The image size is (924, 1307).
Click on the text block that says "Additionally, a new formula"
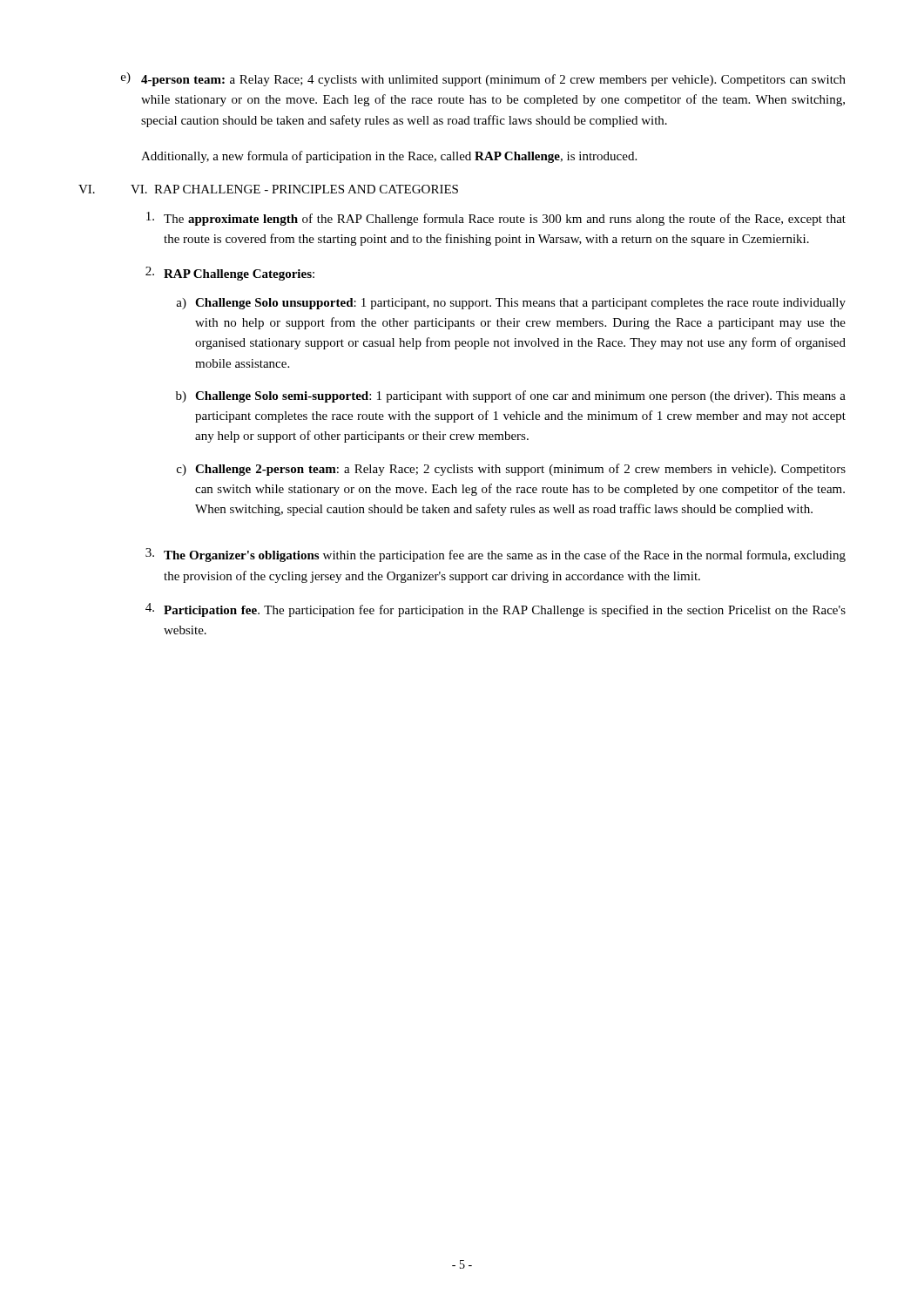click(389, 156)
